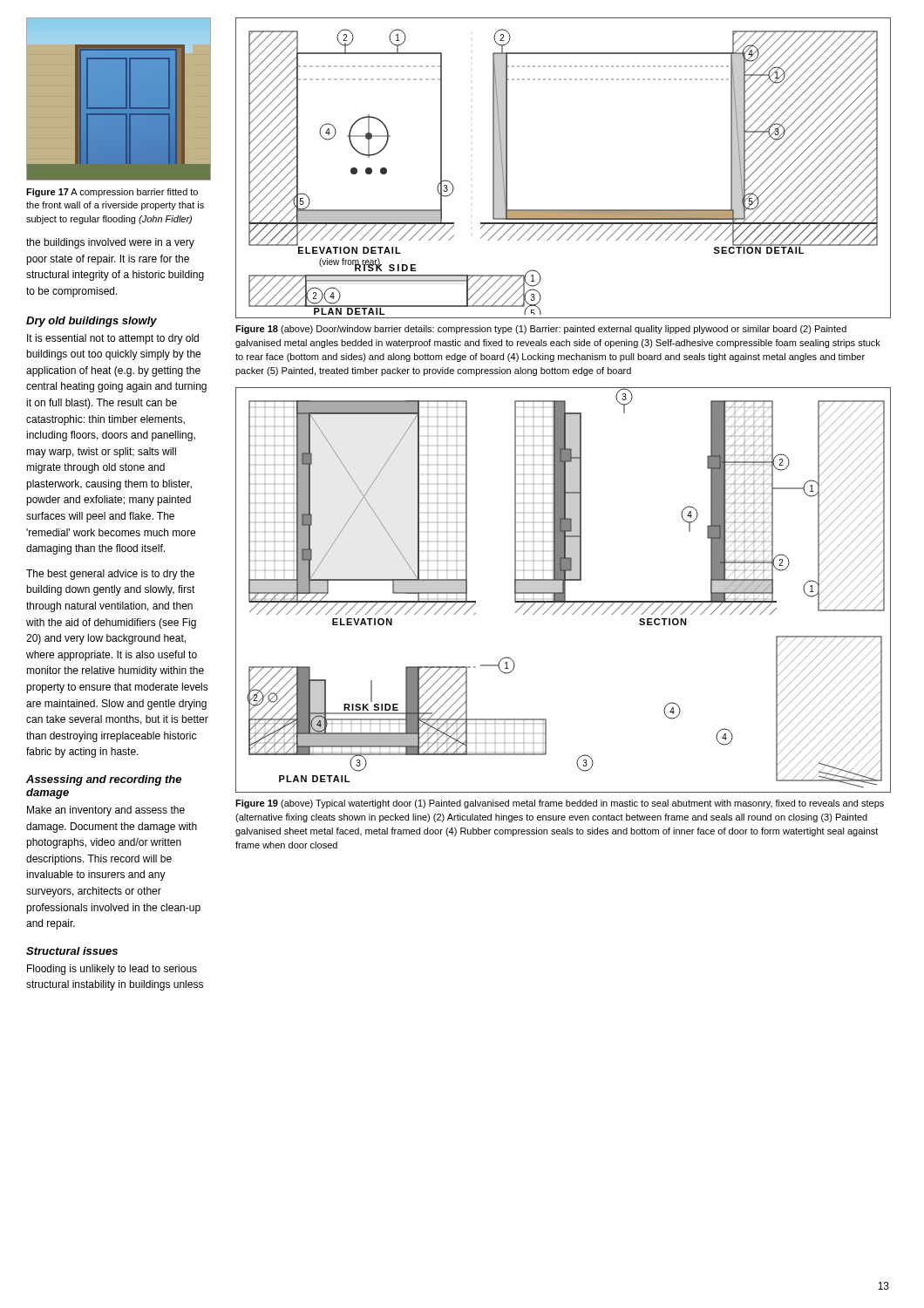
Task: Select the text block with the text "The best general advice"
Action: tap(117, 663)
